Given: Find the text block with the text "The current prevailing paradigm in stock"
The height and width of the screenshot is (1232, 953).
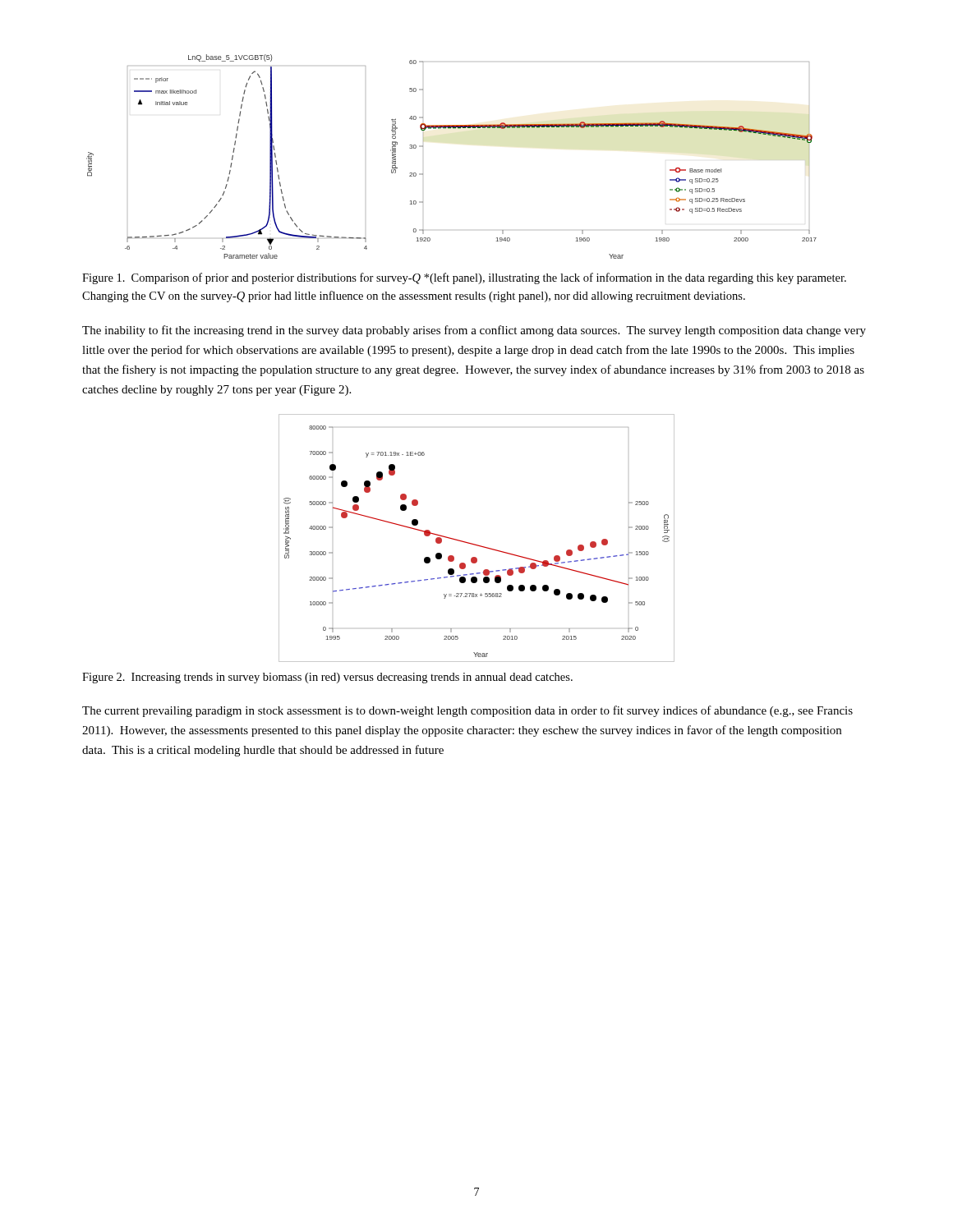Looking at the screenshot, I should pyautogui.click(x=467, y=730).
